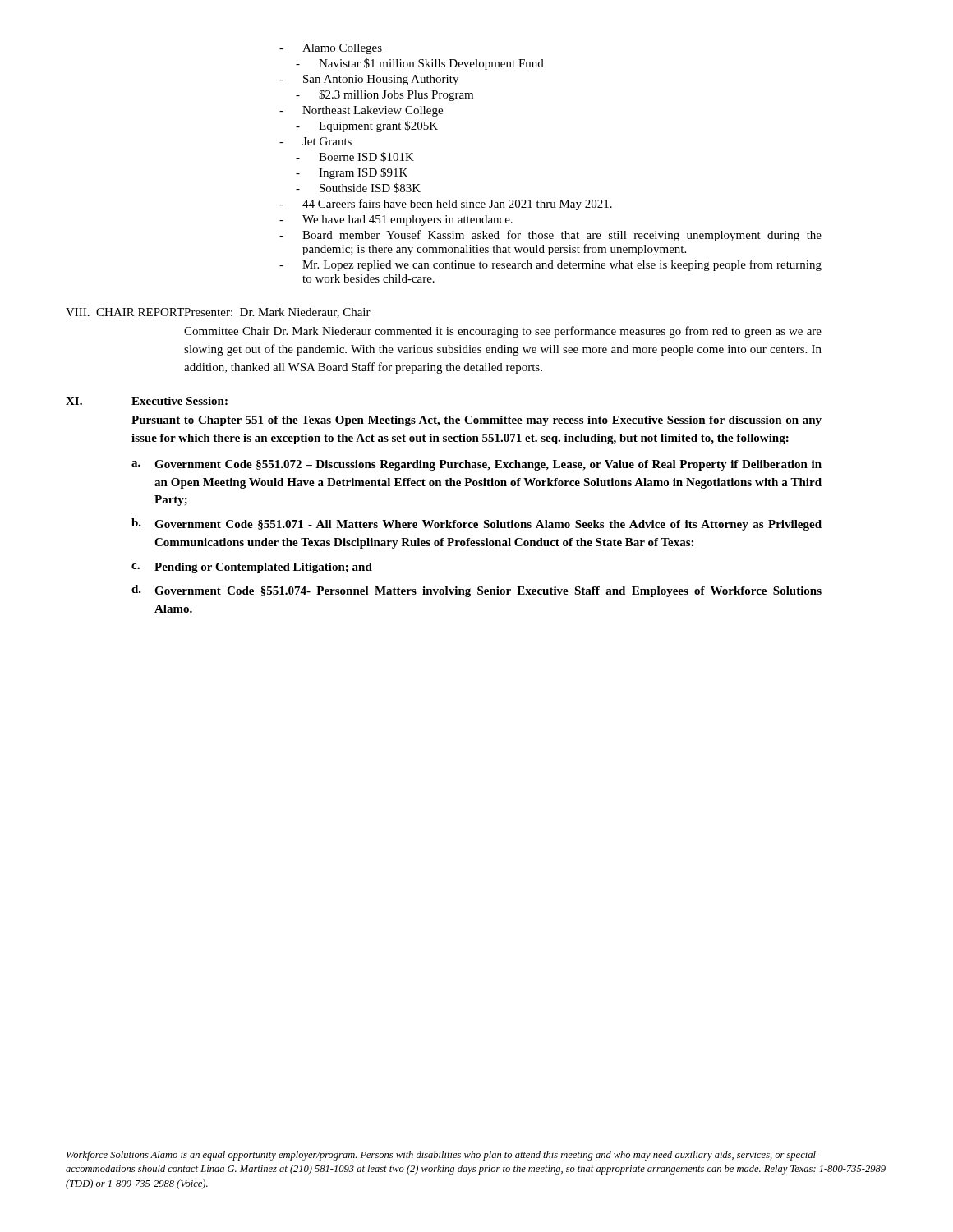This screenshot has height=1232, width=953.
Task: Find the block on this page that starts "- We have had"
Action: 396,221
